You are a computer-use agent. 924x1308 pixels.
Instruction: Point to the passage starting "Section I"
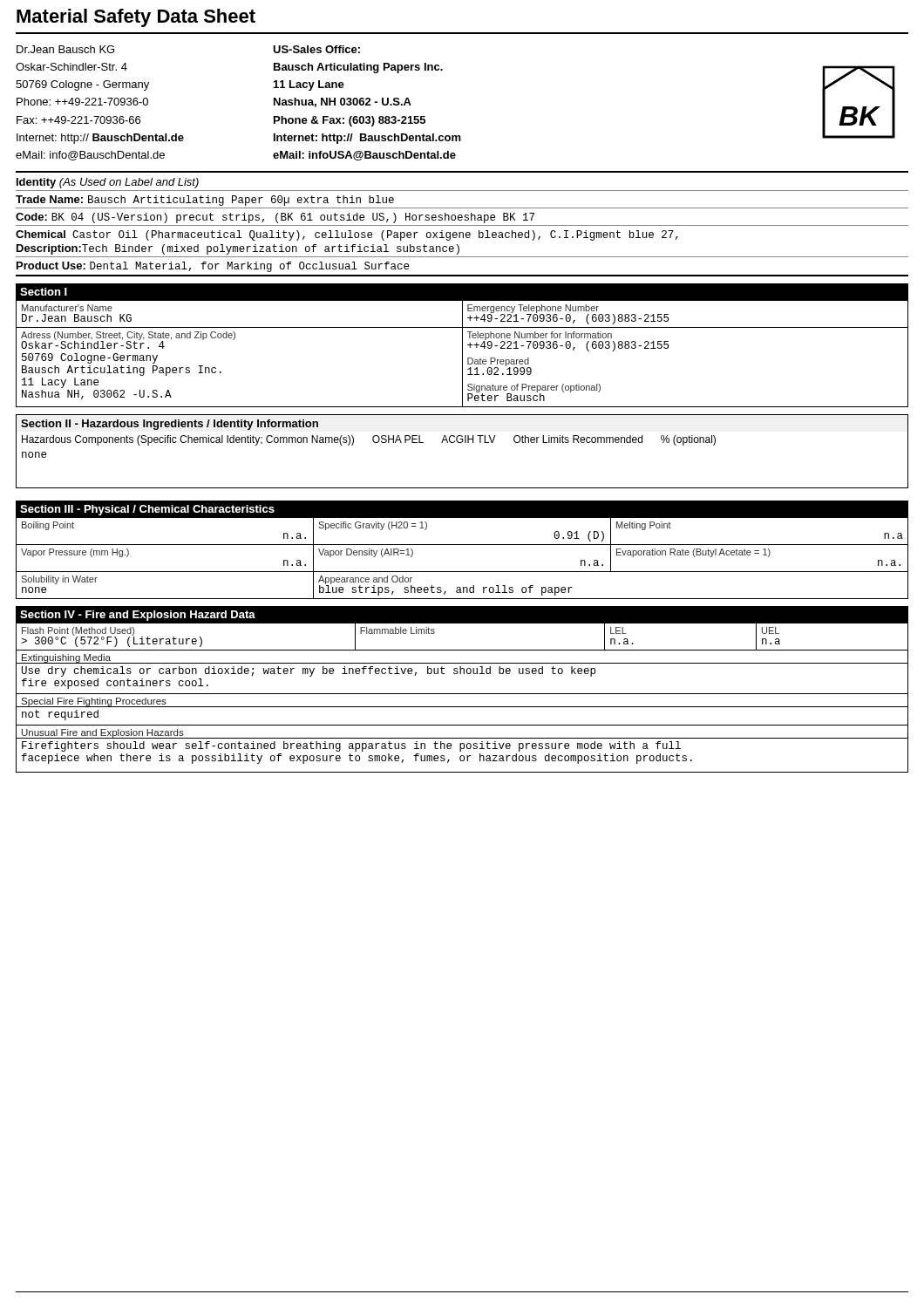pos(44,292)
